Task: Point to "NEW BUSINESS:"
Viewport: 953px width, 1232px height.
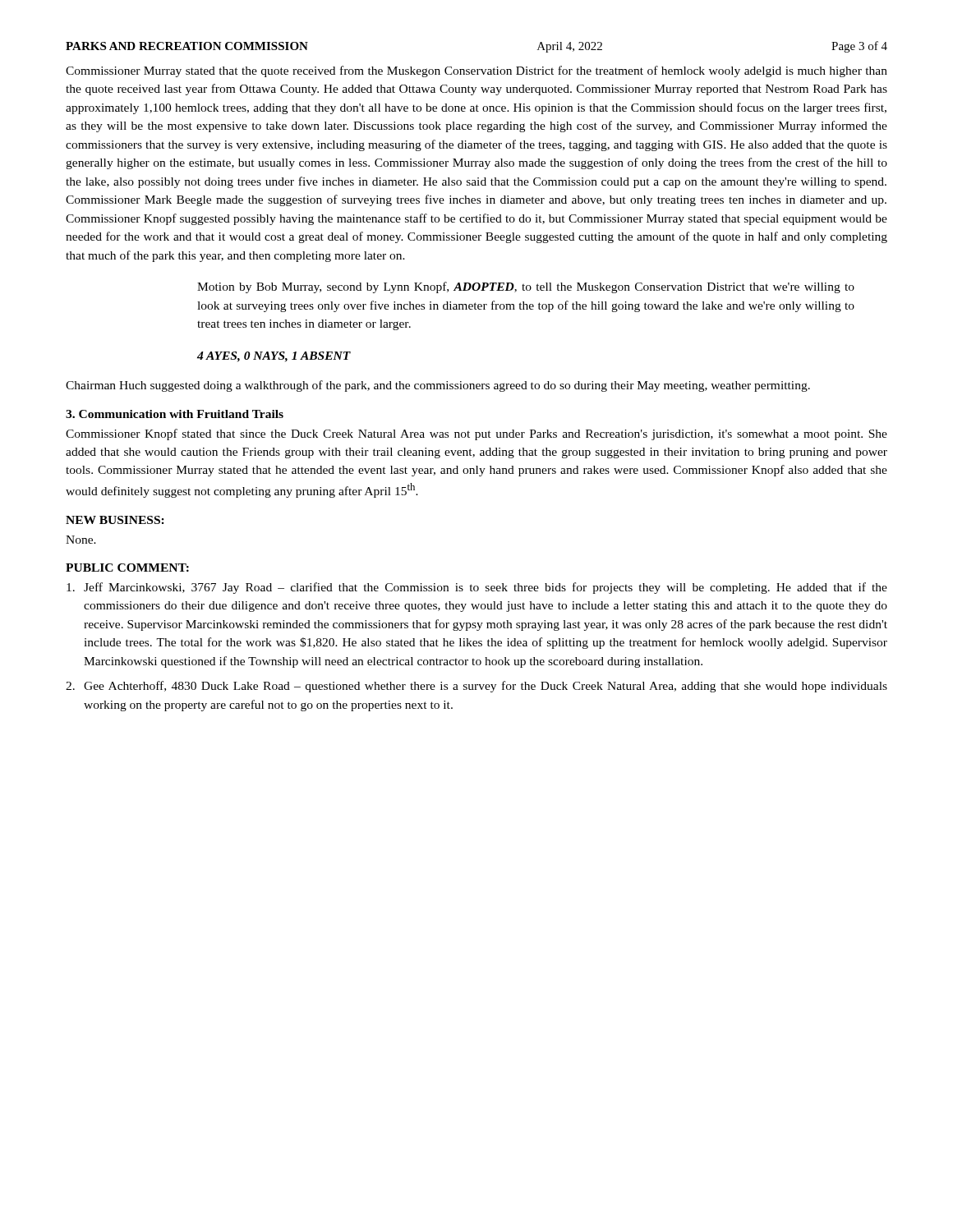Action: [x=115, y=519]
